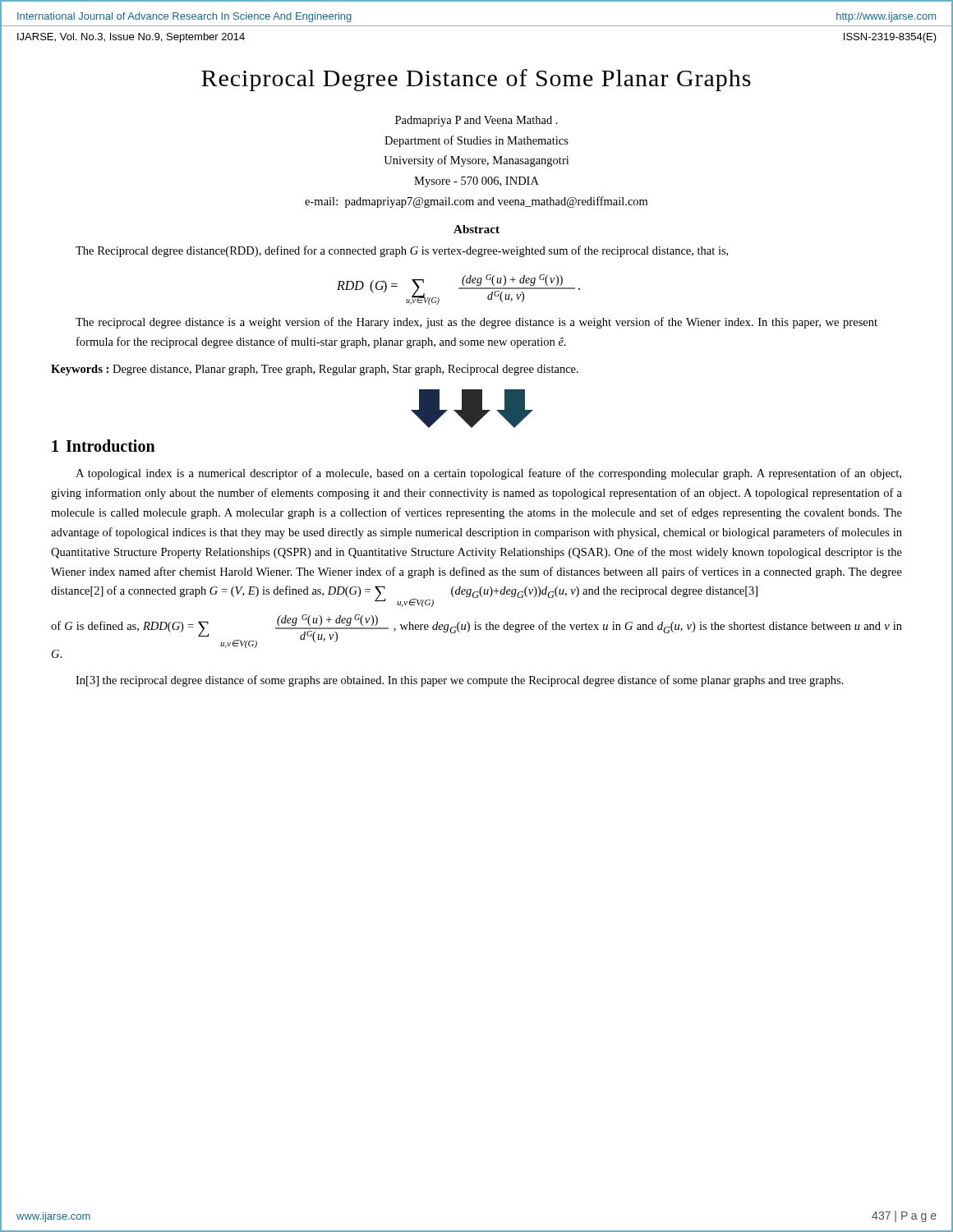Point to the block starting "Padmapriya P and Veena Mathad . Department of"

point(476,160)
